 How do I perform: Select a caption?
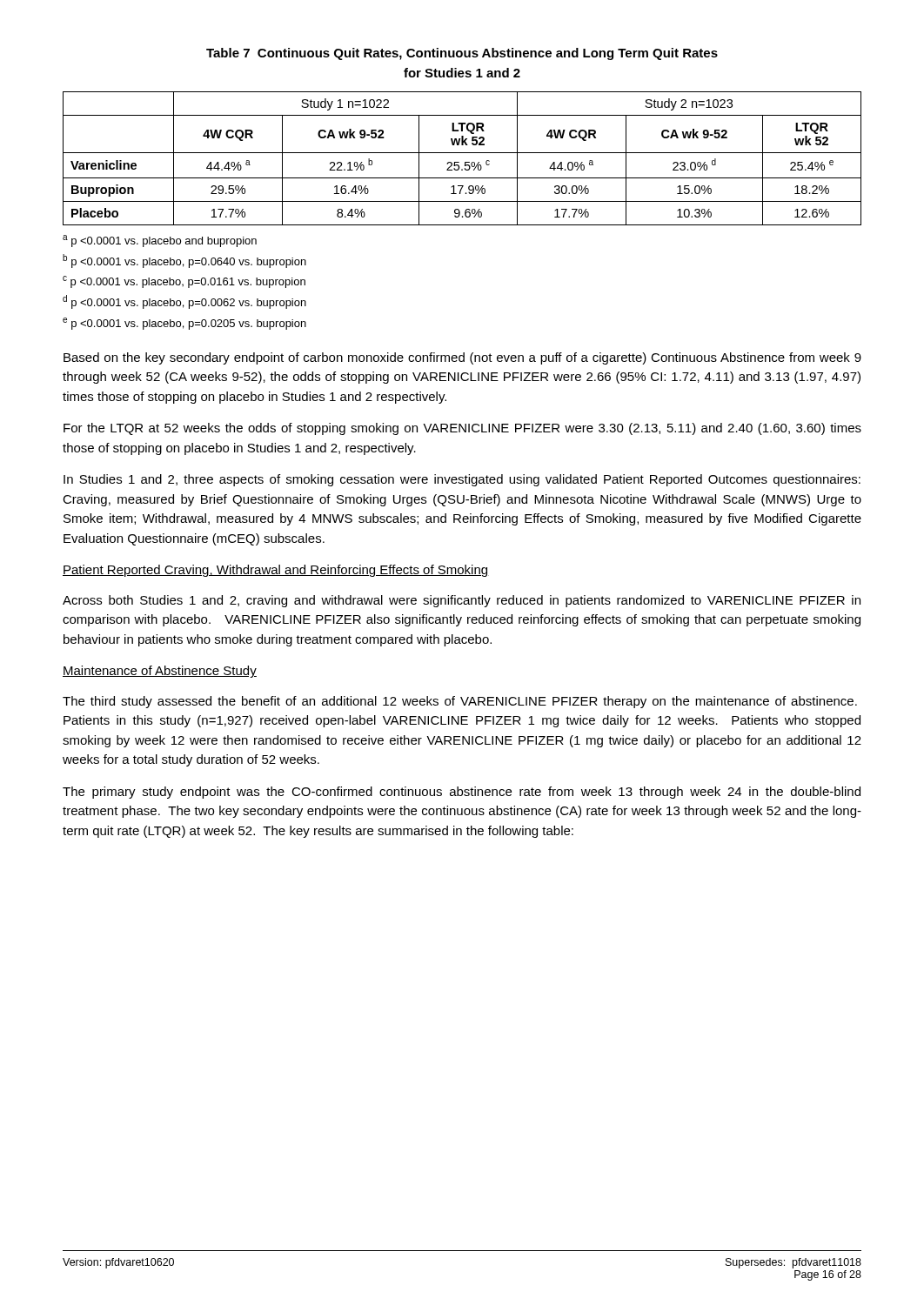(x=462, y=62)
